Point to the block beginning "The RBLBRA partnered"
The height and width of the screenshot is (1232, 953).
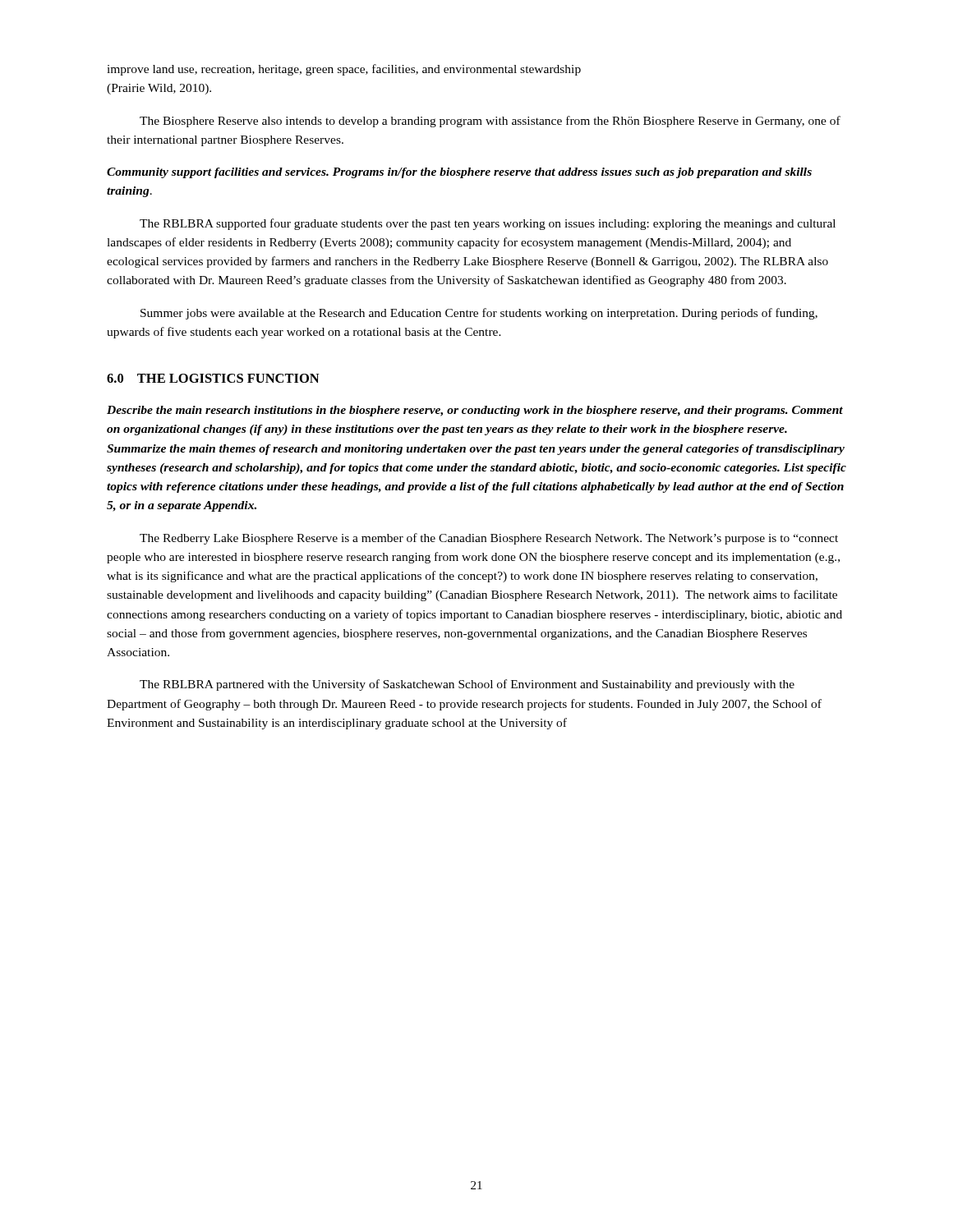[x=476, y=703]
